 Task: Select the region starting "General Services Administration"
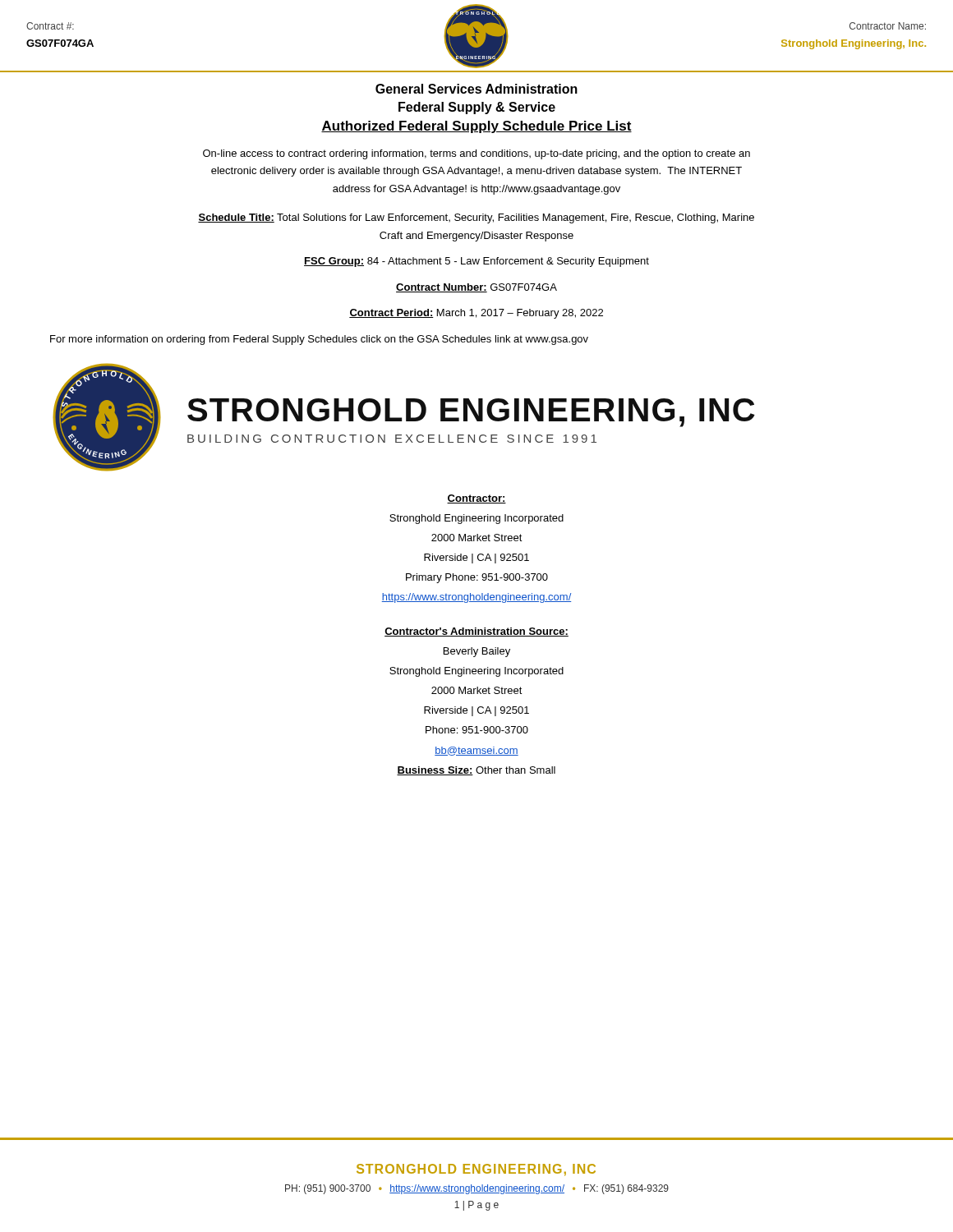476,89
